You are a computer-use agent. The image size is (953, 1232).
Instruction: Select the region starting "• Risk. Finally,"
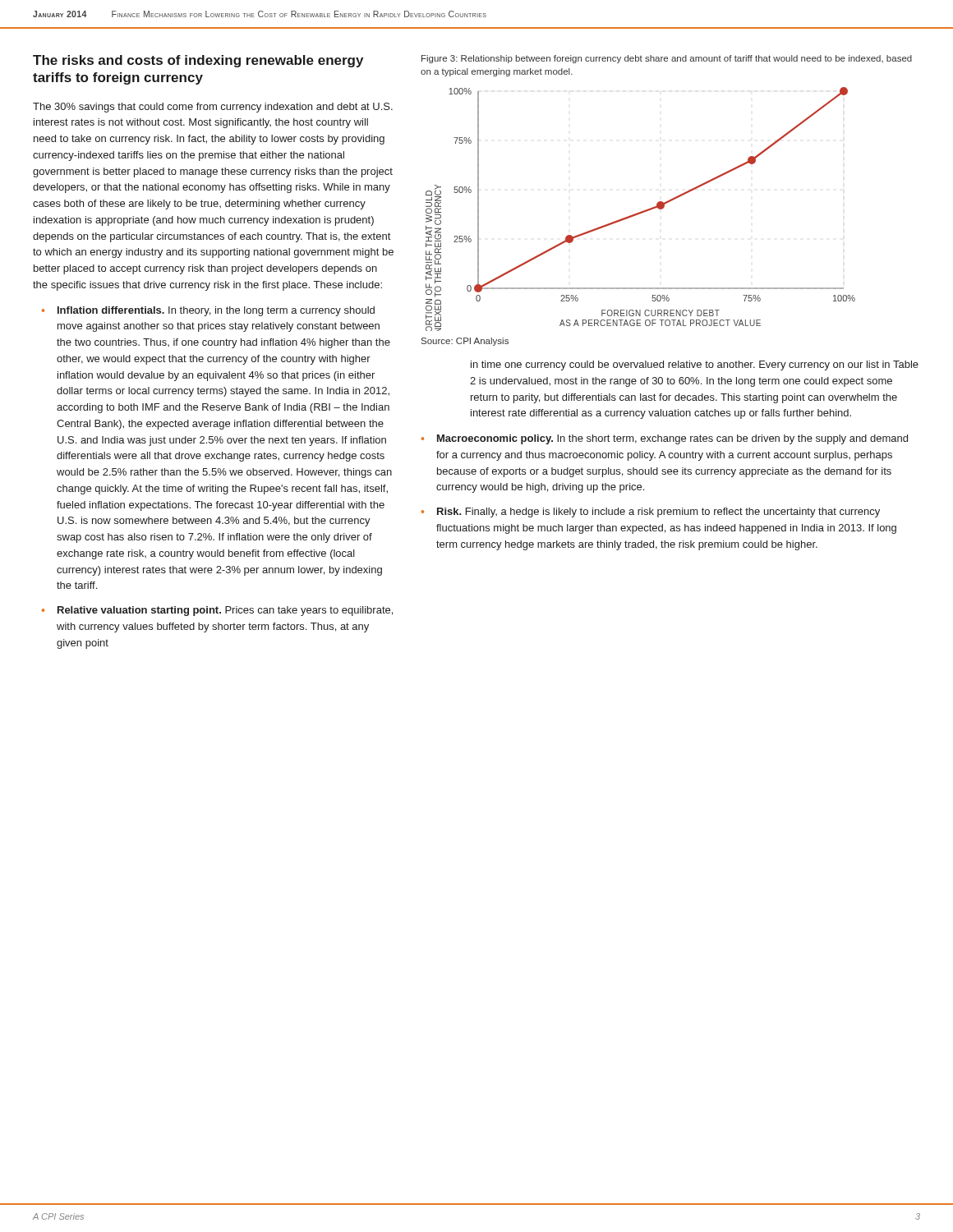coord(670,528)
